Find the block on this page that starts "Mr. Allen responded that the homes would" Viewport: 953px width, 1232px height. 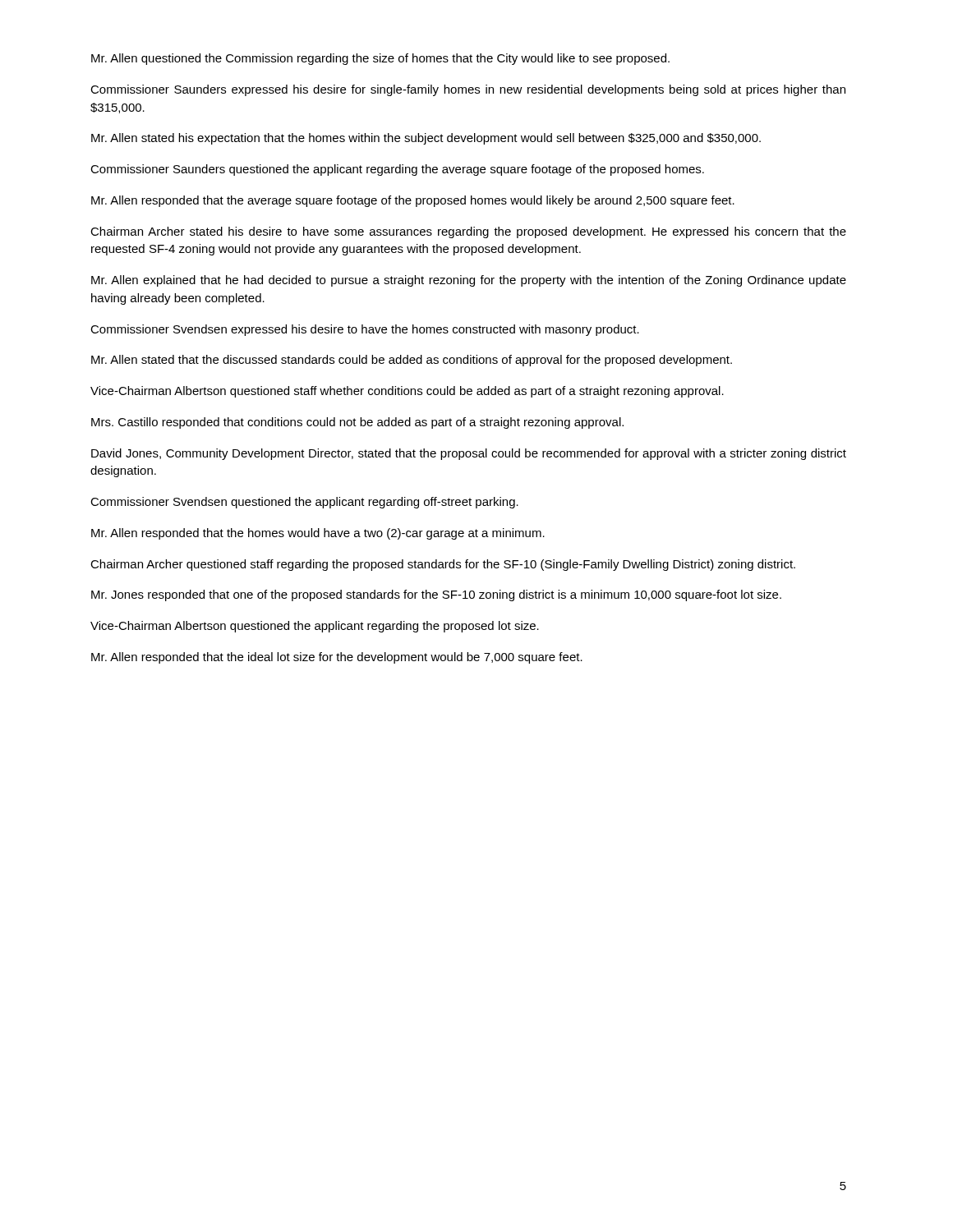coord(318,532)
